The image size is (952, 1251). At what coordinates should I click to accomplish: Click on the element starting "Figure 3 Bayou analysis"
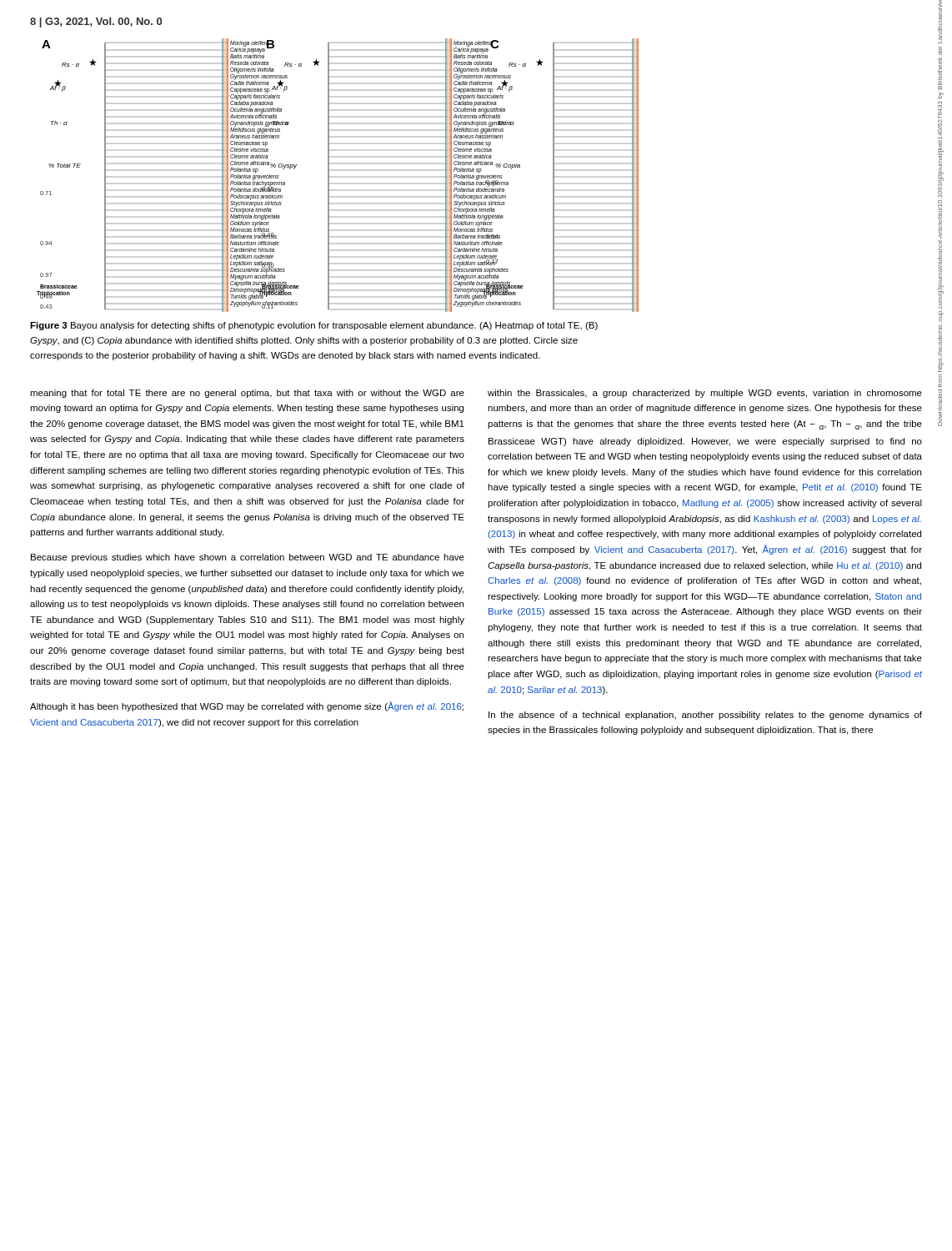(314, 340)
